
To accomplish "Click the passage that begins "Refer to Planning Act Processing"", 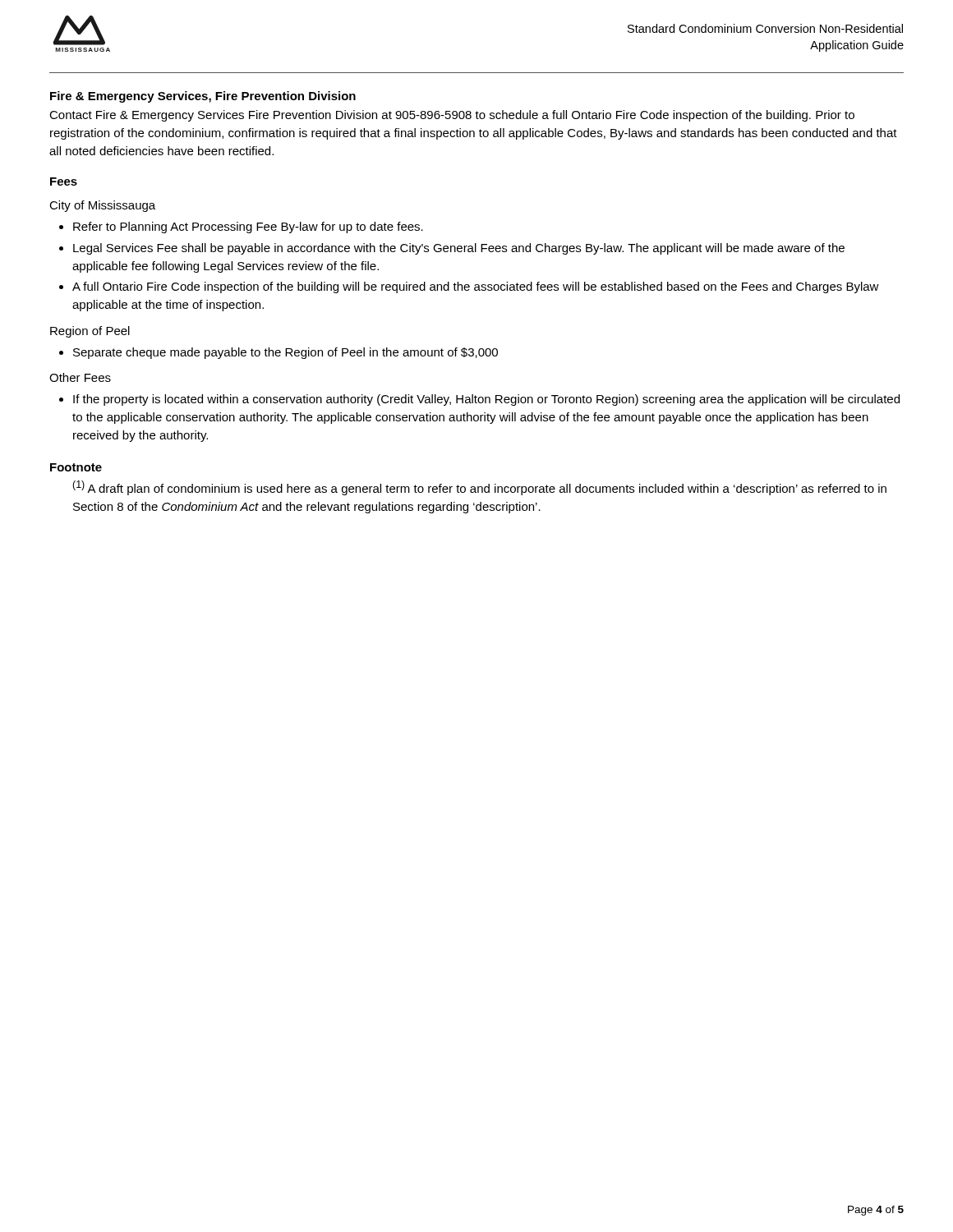I will 248,226.
